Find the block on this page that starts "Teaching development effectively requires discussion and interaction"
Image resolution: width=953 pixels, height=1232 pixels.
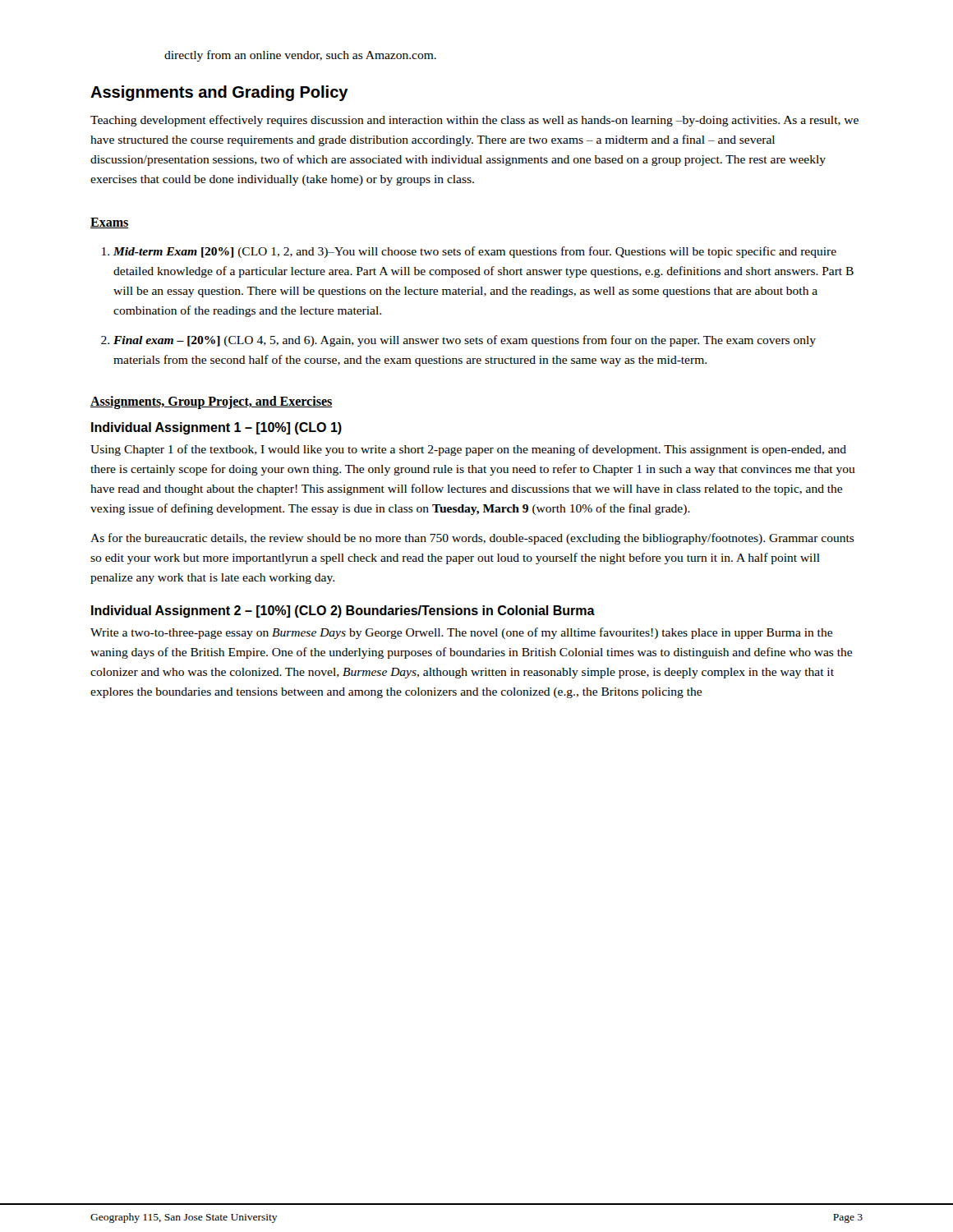[x=475, y=149]
